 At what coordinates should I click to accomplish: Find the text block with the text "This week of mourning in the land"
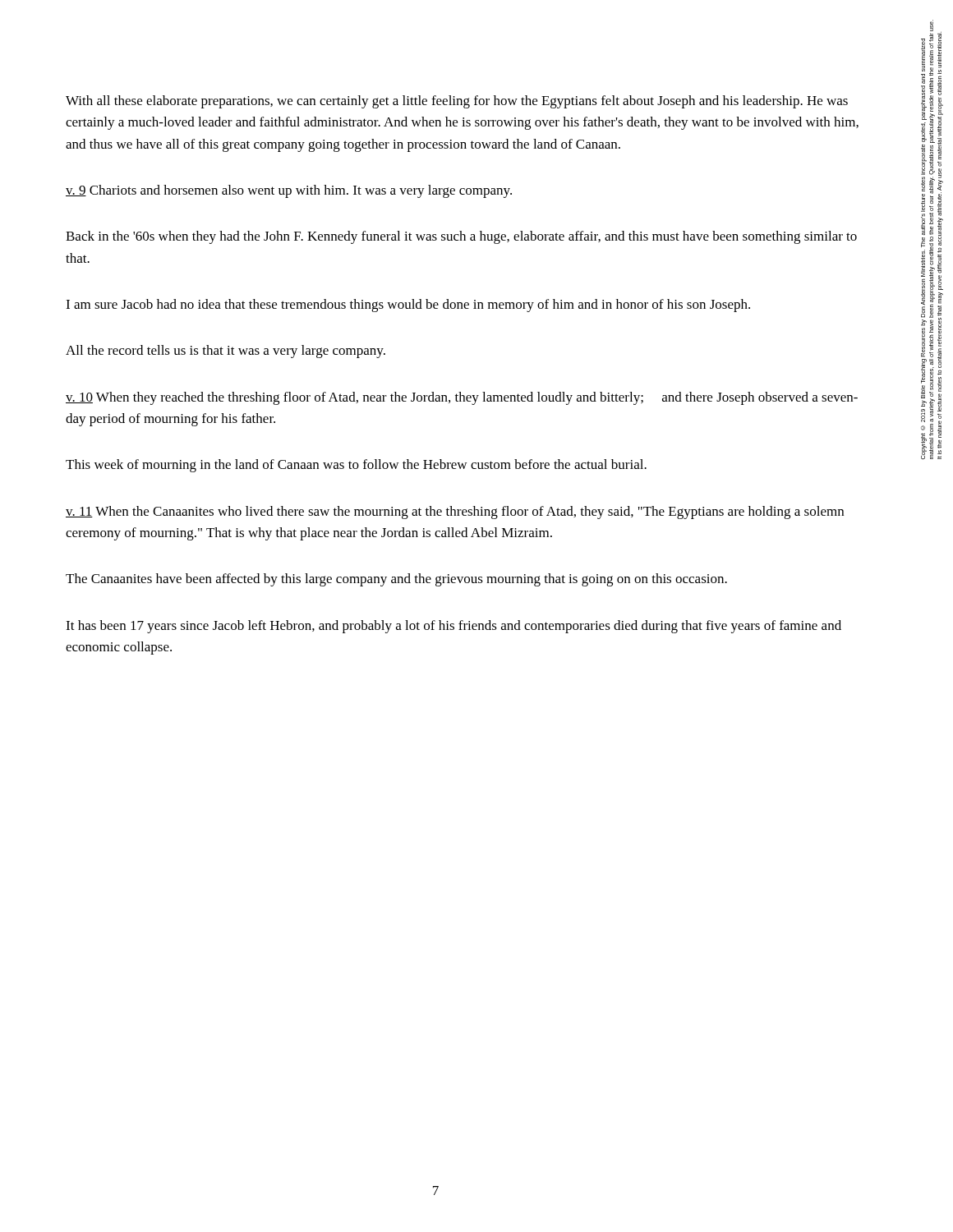tap(356, 465)
